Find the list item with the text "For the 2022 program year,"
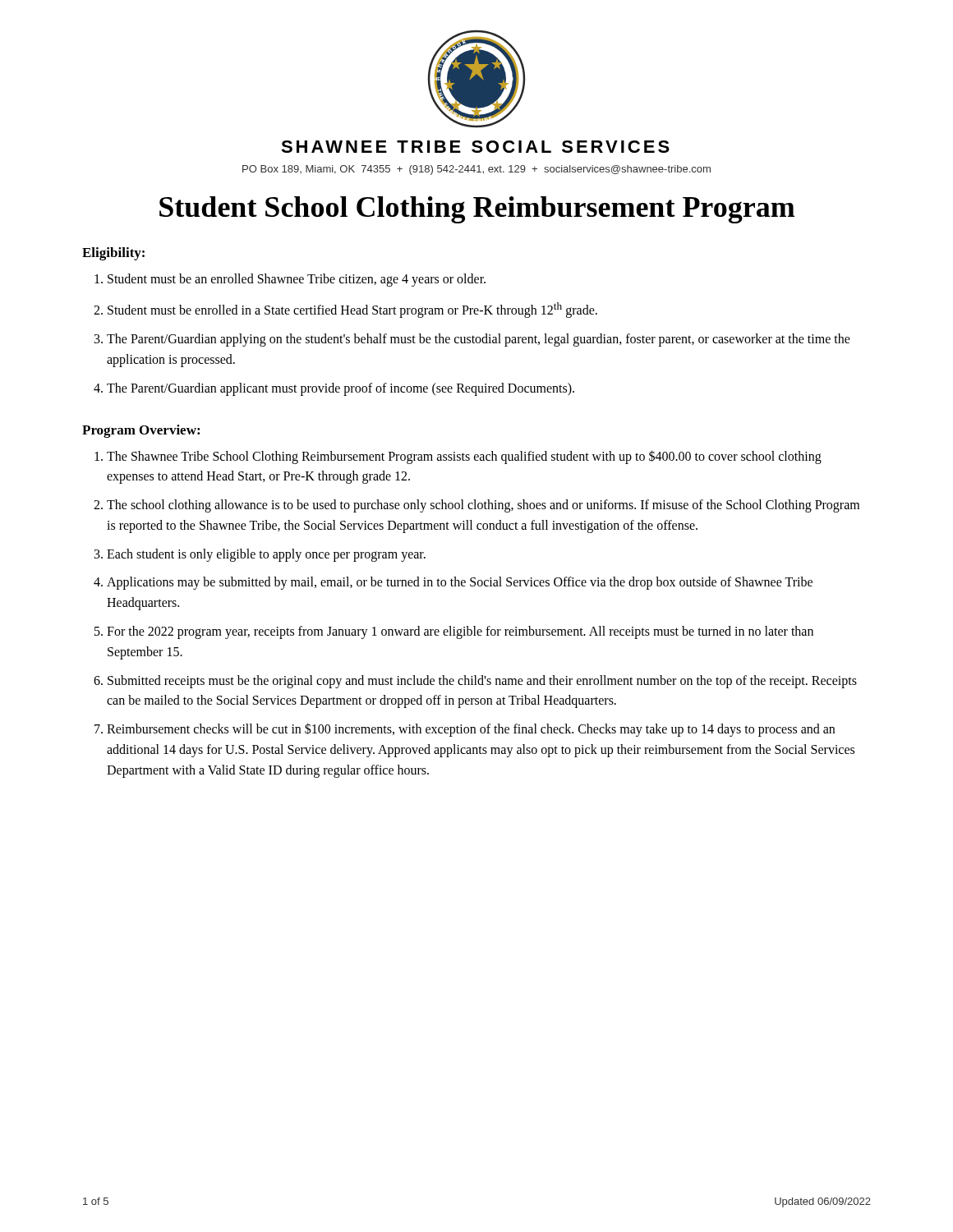The image size is (953, 1232). [x=460, y=641]
